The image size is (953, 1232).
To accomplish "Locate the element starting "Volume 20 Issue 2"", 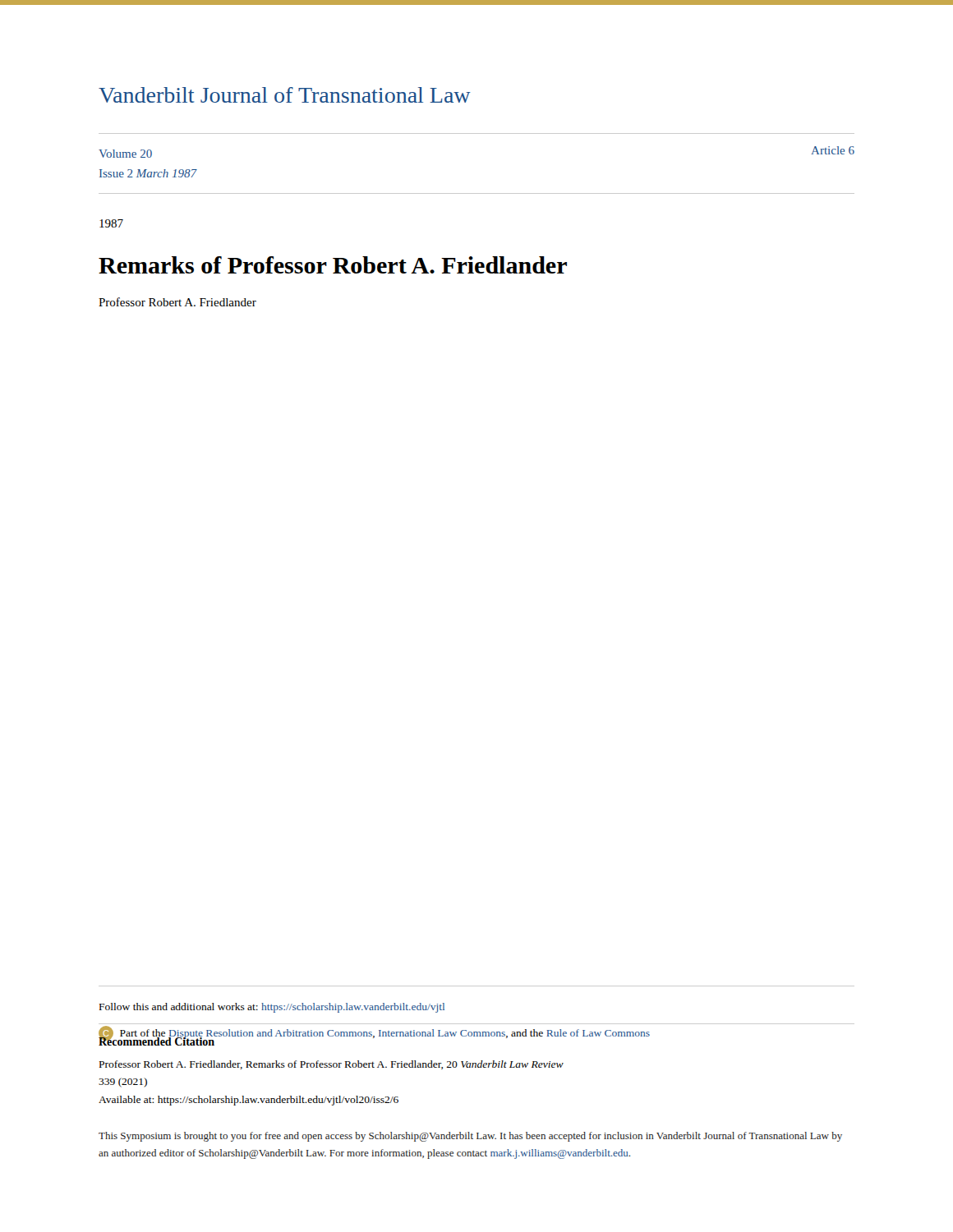I will 147,163.
